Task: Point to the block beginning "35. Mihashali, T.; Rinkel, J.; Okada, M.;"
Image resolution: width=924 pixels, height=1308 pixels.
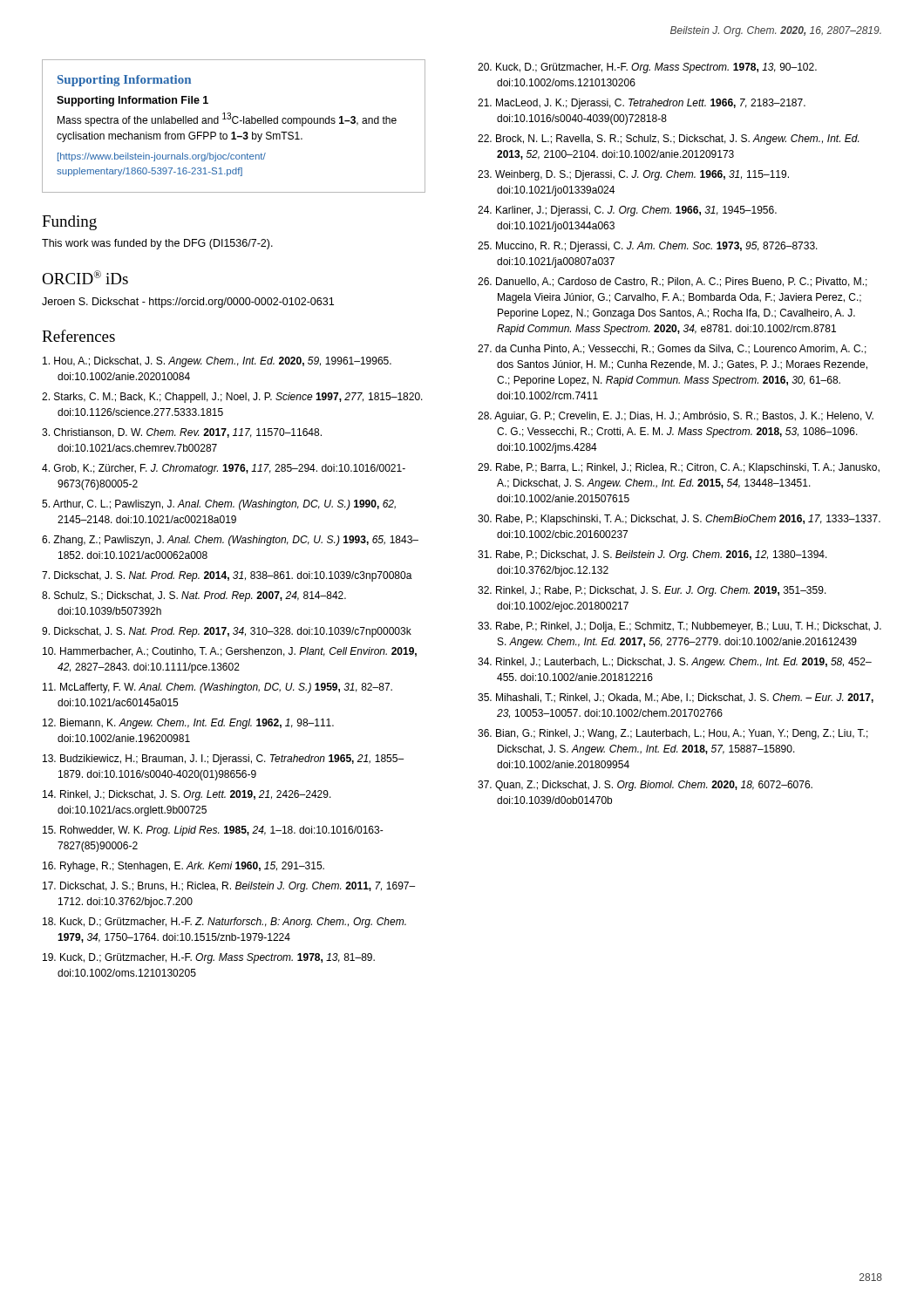Action: coord(676,705)
